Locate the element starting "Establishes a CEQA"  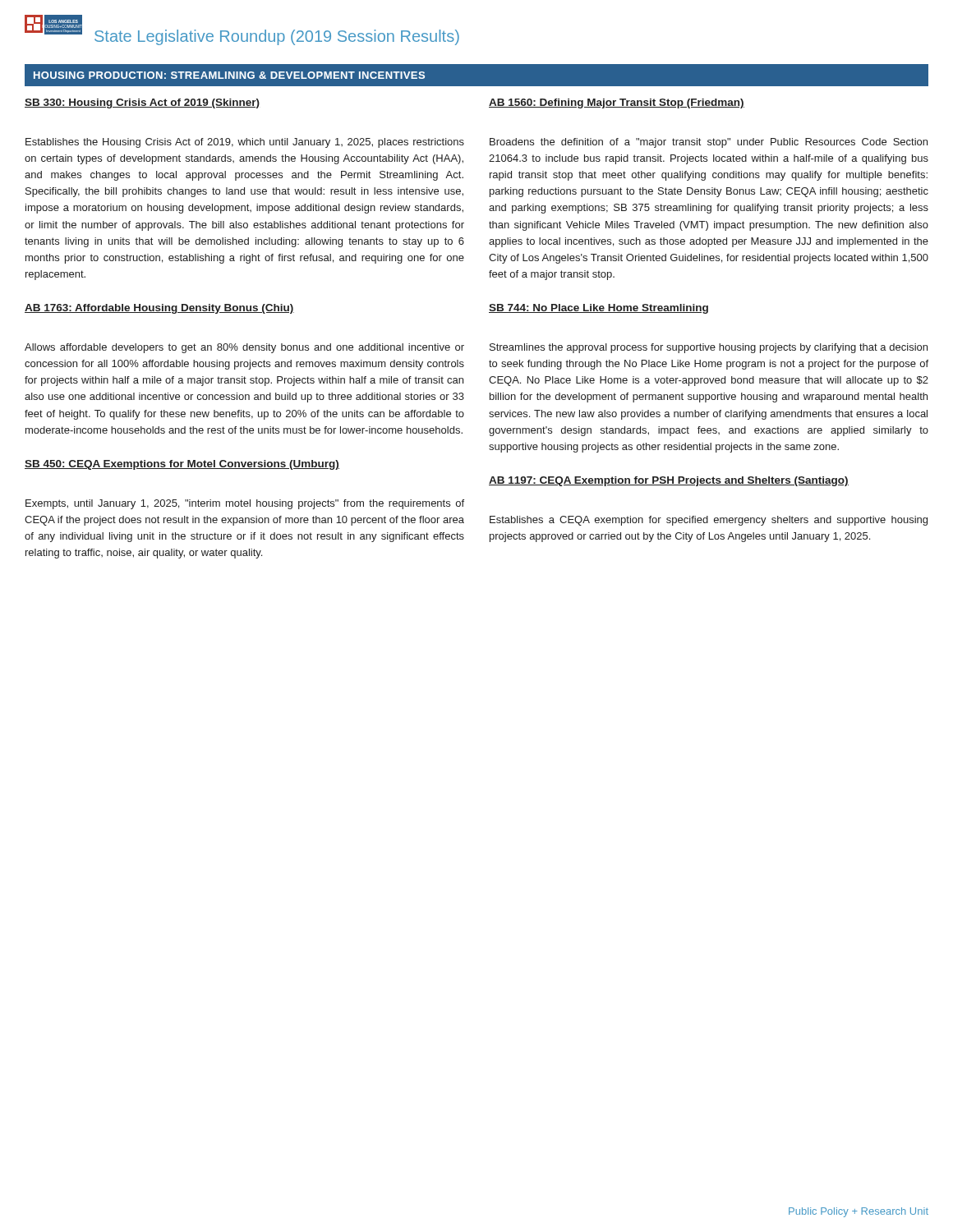709,528
